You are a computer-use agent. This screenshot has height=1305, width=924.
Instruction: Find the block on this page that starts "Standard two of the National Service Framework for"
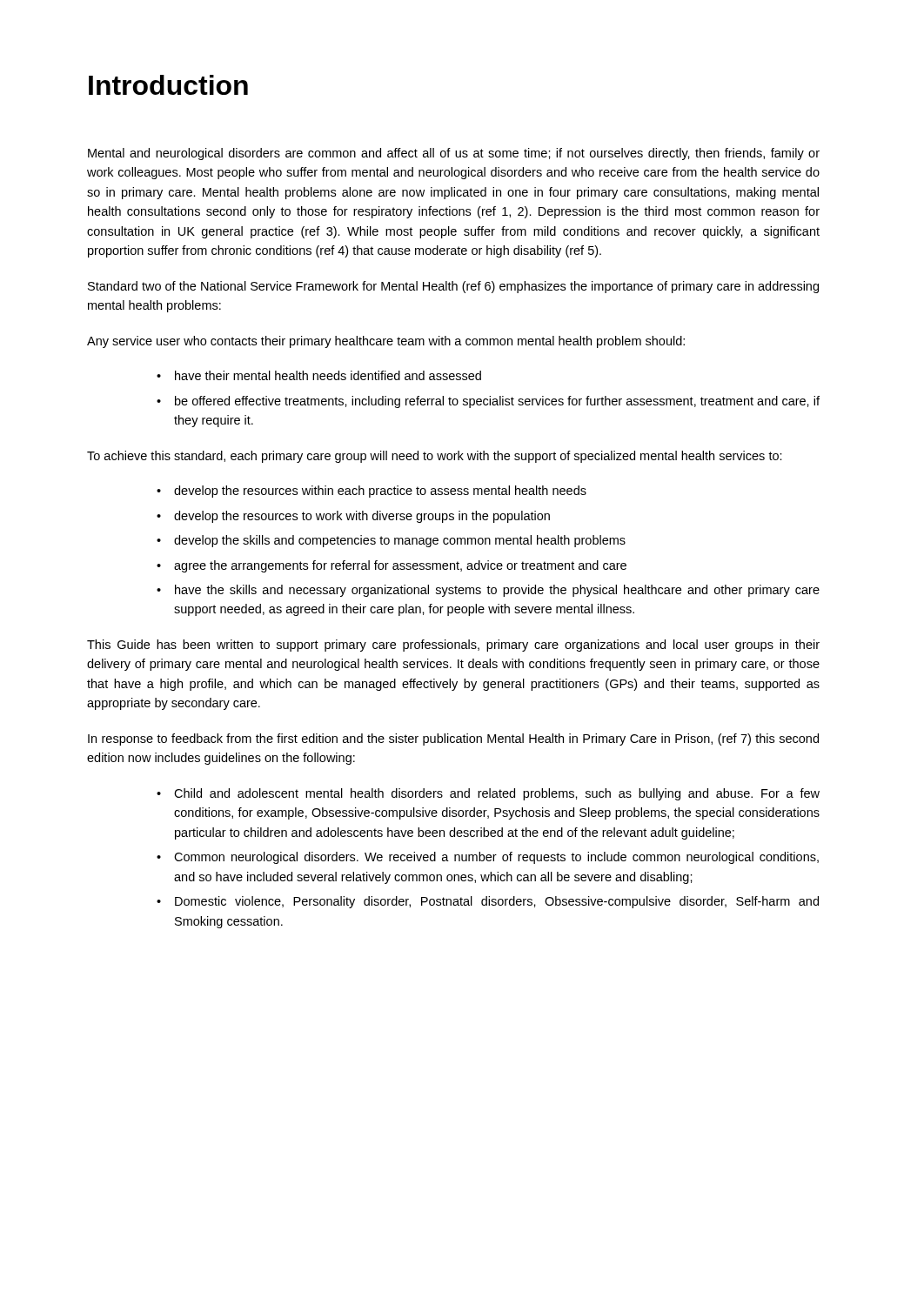pos(453,296)
